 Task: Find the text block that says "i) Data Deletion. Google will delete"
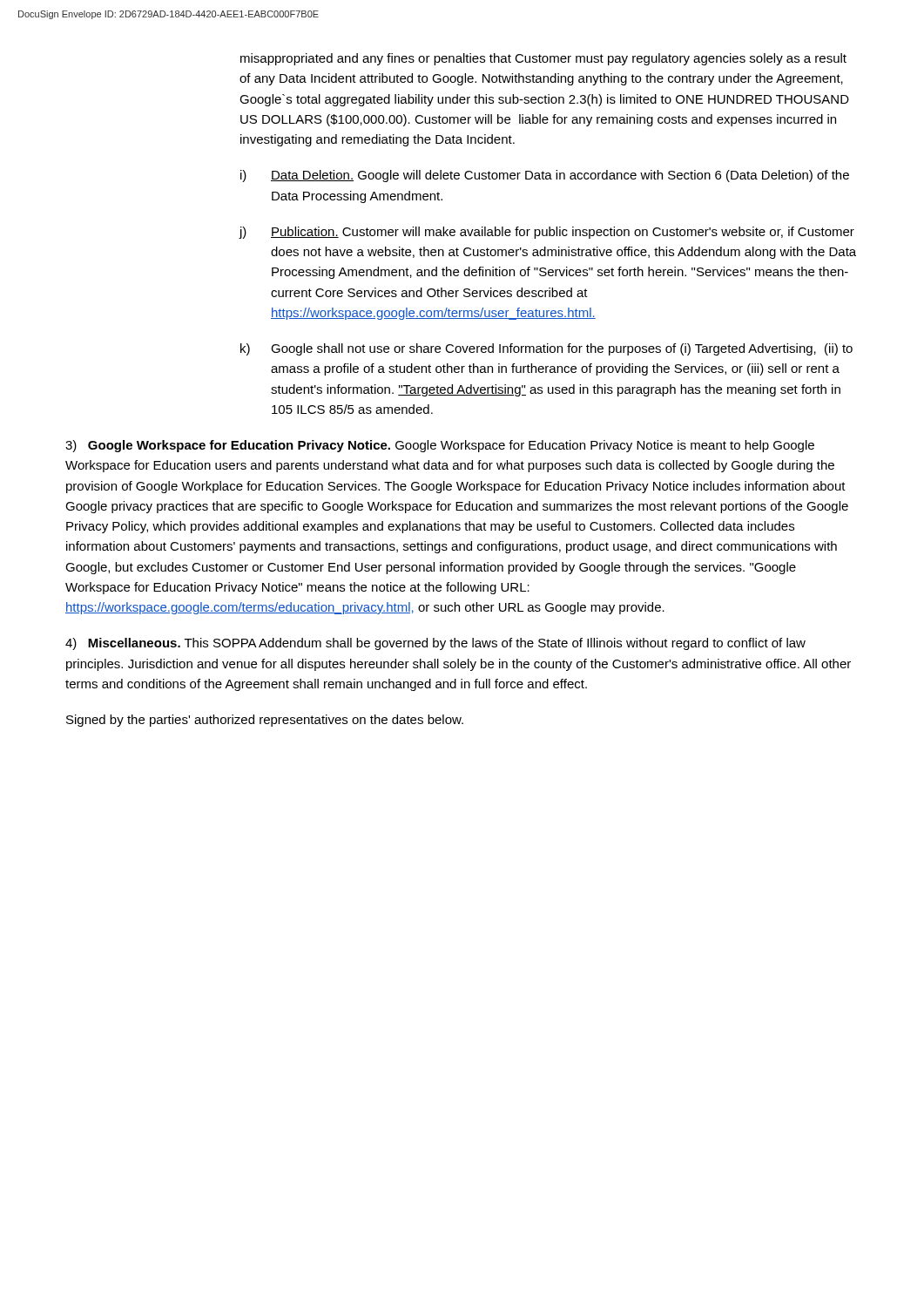tap(549, 185)
